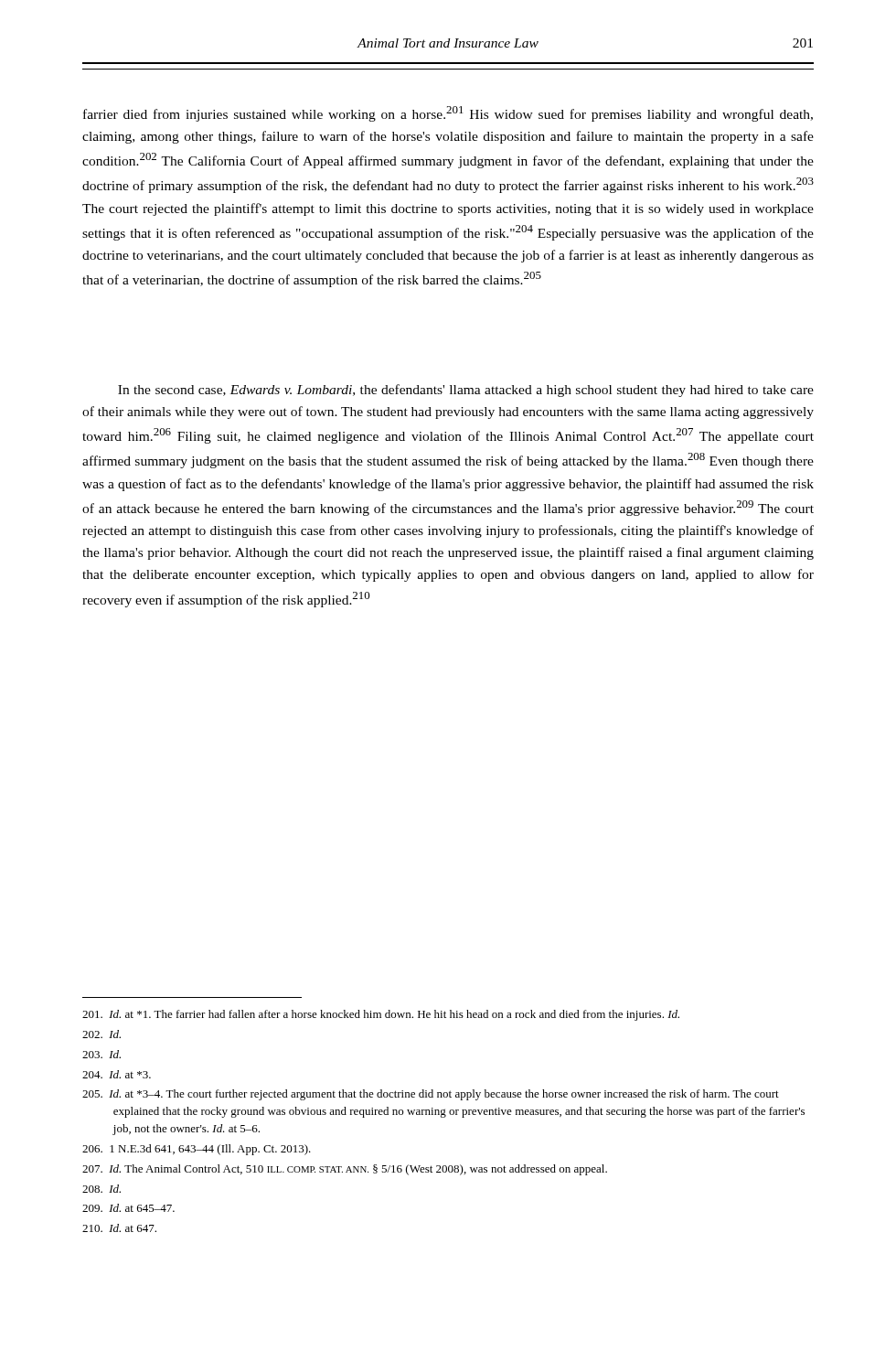
Task: Click on the text block that reads "In the second case, Edwards v."
Action: (448, 495)
